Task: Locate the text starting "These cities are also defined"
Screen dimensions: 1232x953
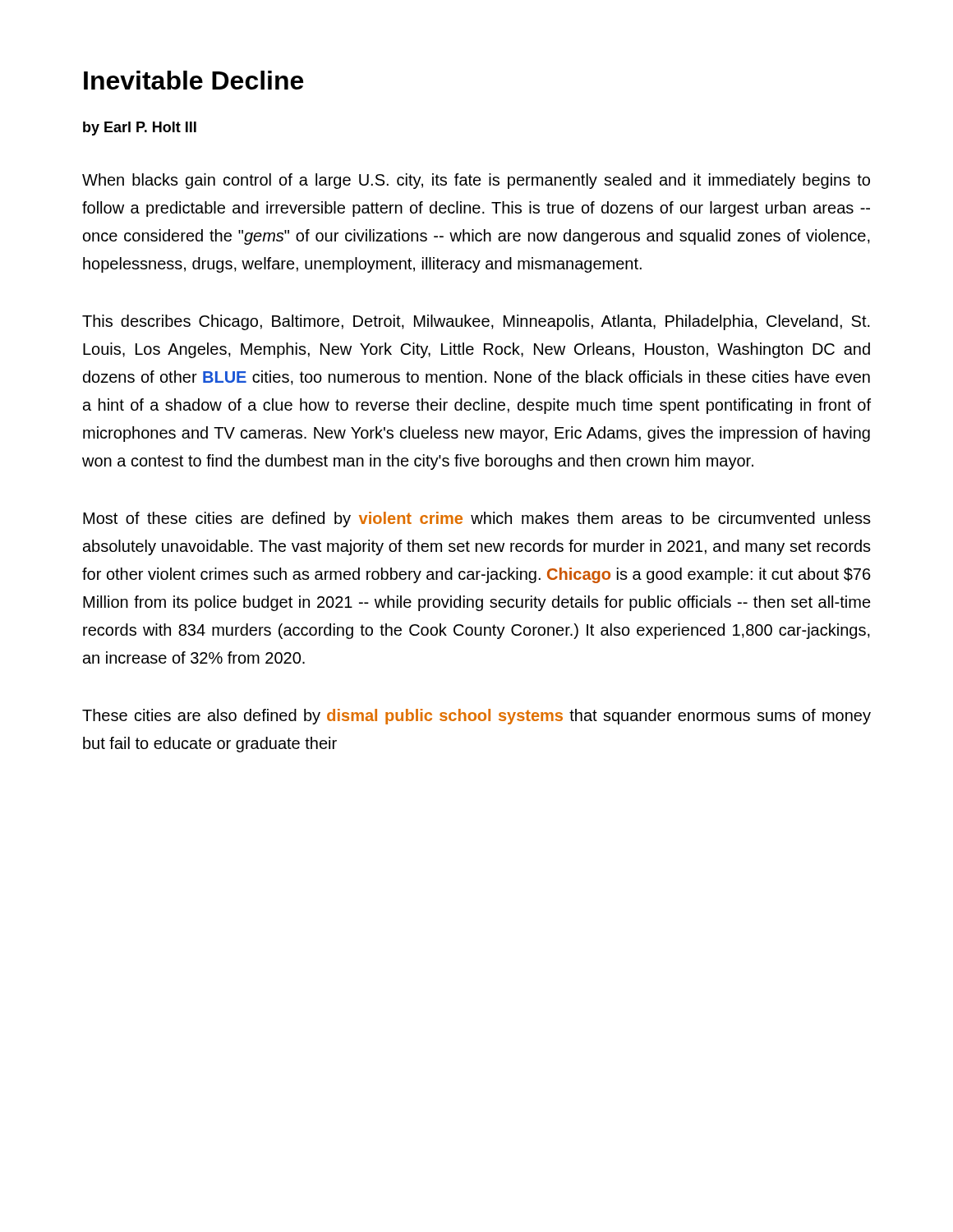Action: 476,729
